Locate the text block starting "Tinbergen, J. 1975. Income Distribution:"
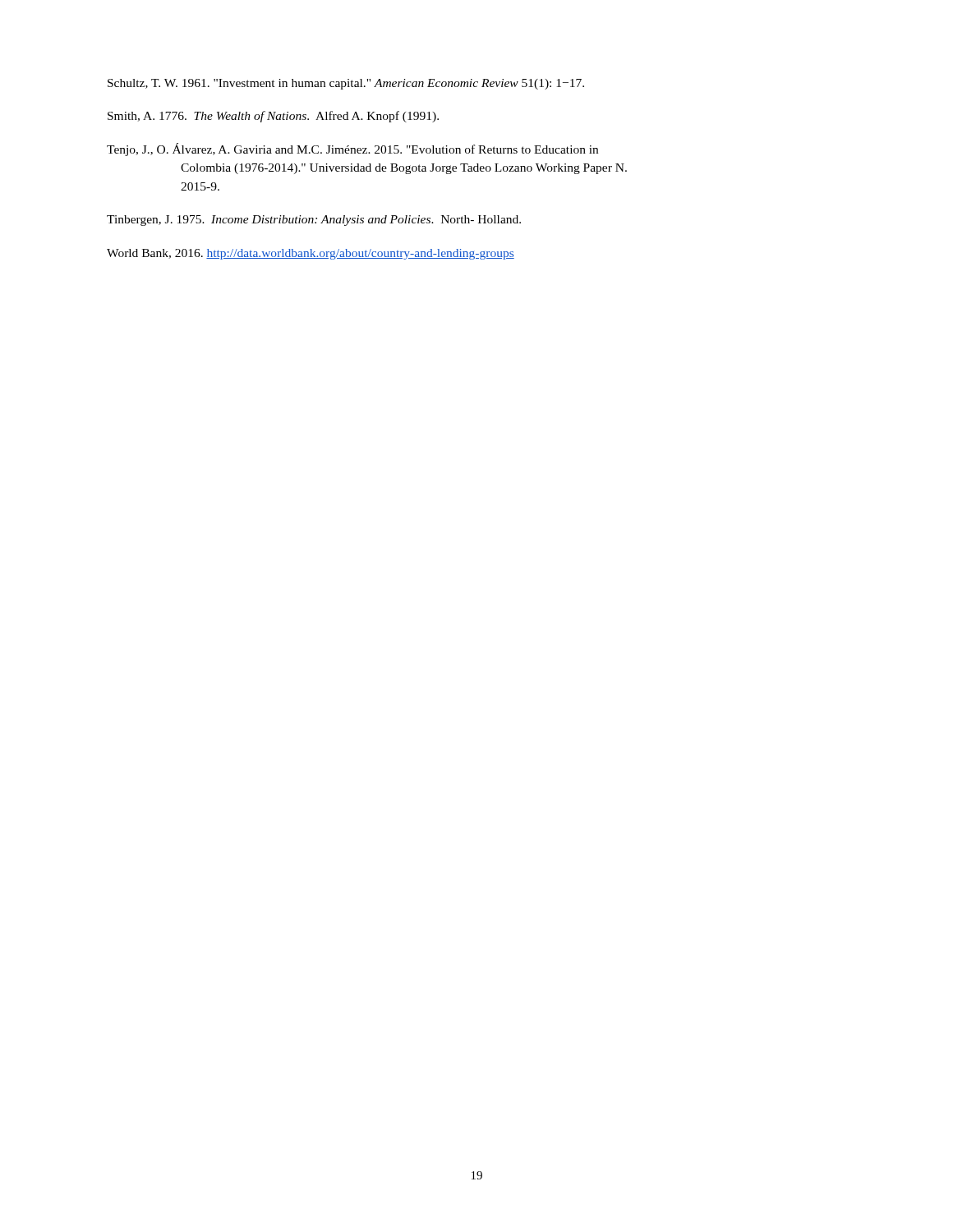953x1232 pixels. click(x=314, y=219)
